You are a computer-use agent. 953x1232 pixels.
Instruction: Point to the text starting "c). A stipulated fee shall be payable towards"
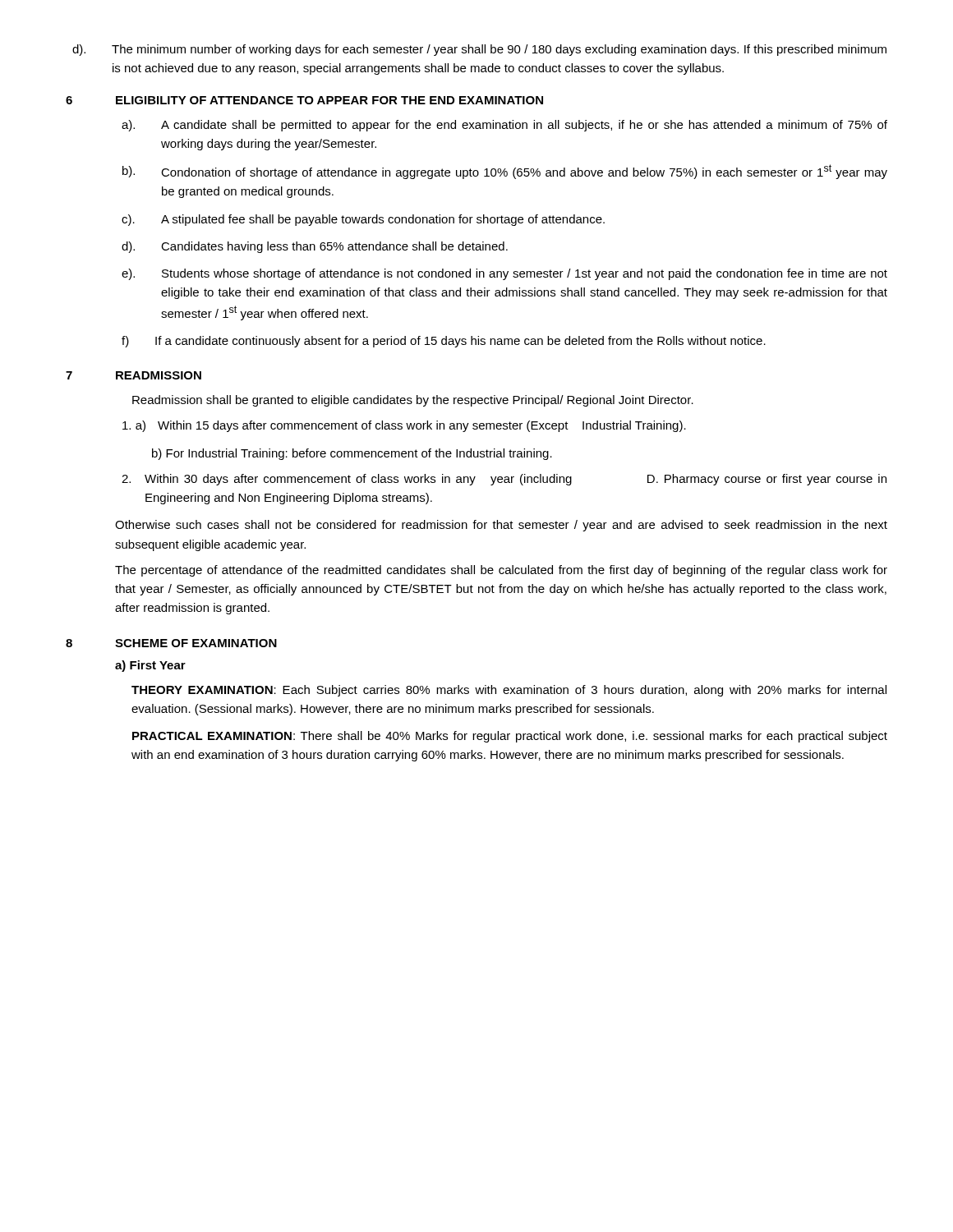click(501, 219)
